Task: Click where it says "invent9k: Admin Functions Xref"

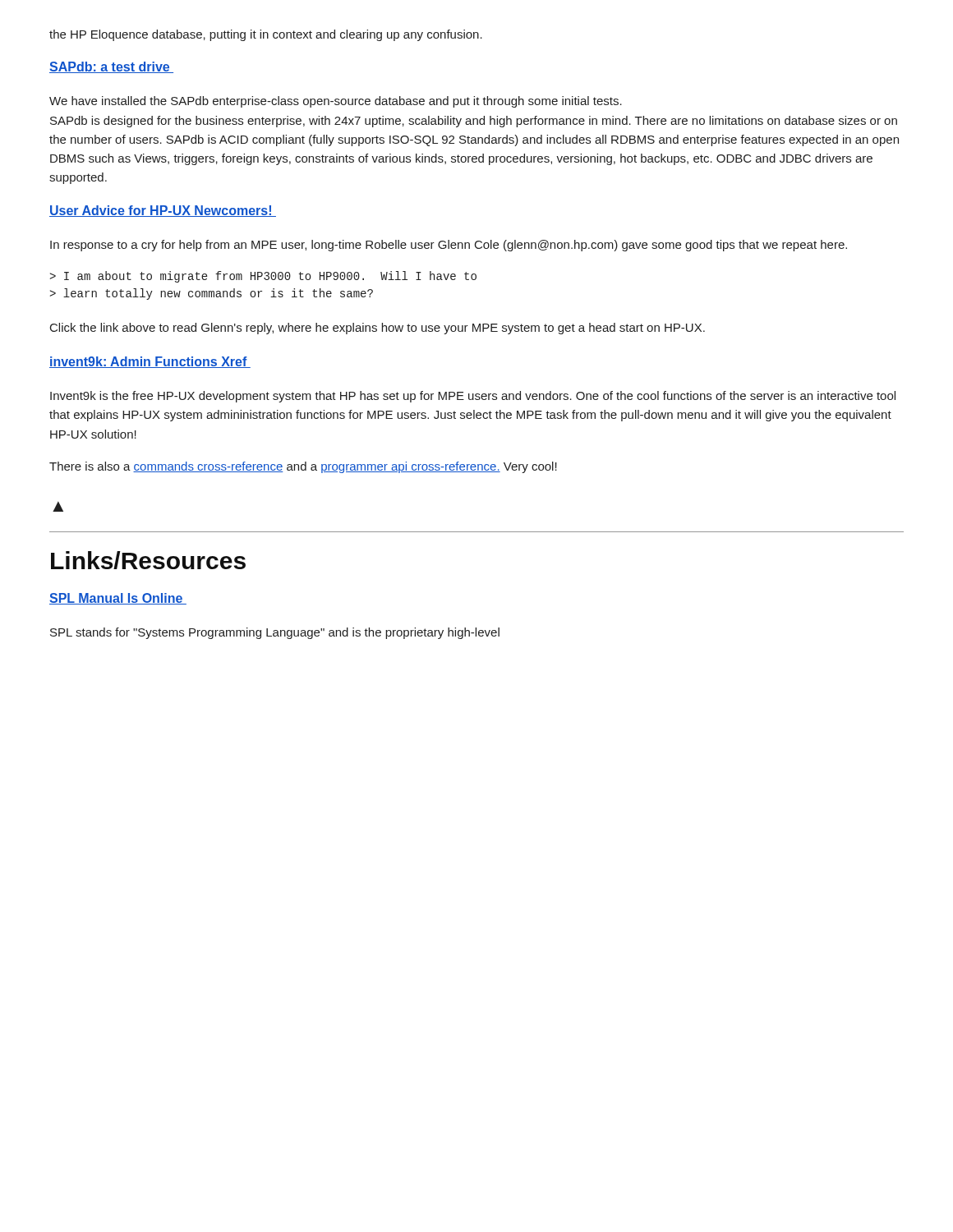Action: tap(150, 362)
